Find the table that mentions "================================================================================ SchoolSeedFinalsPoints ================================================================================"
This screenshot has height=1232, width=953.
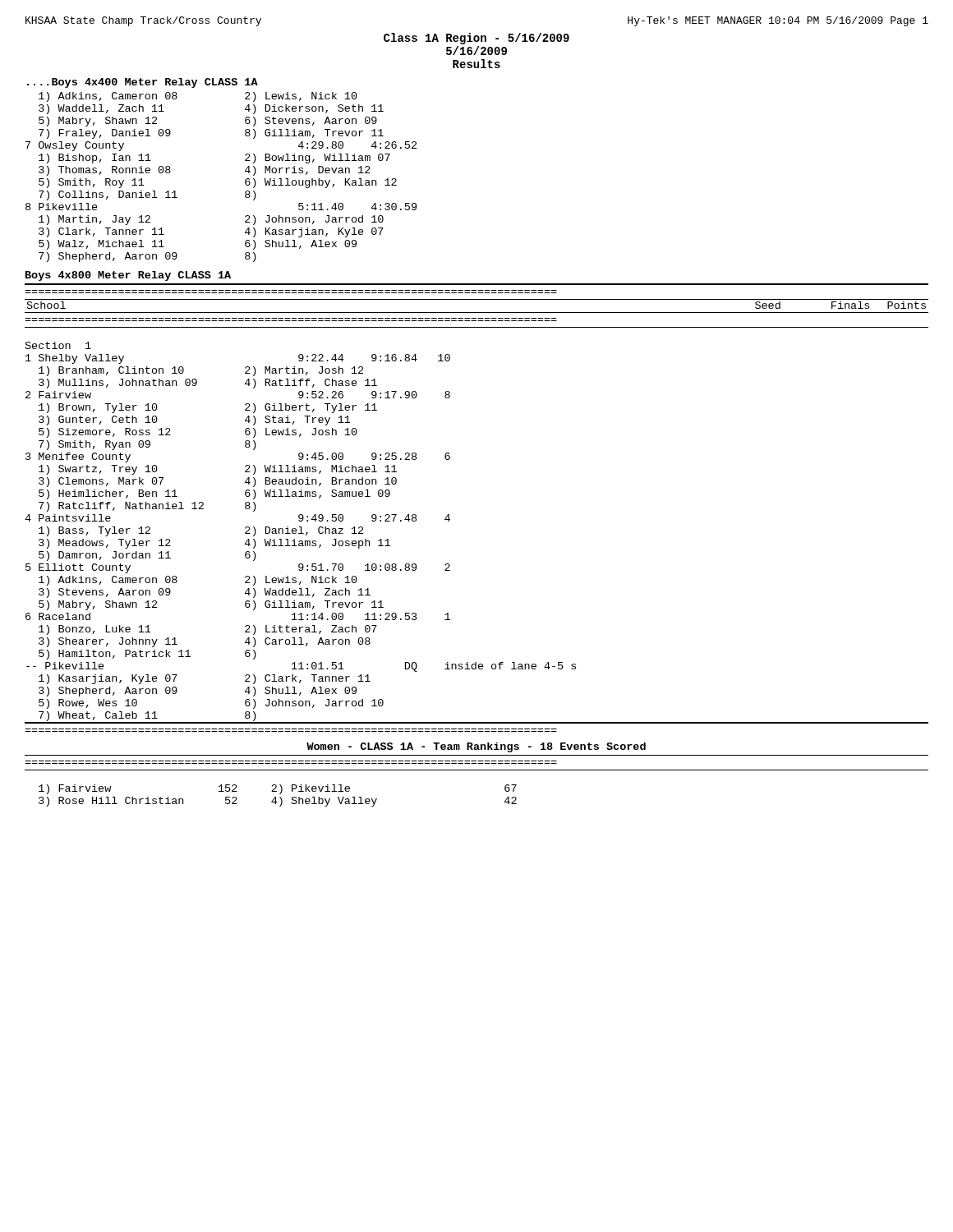click(x=476, y=510)
